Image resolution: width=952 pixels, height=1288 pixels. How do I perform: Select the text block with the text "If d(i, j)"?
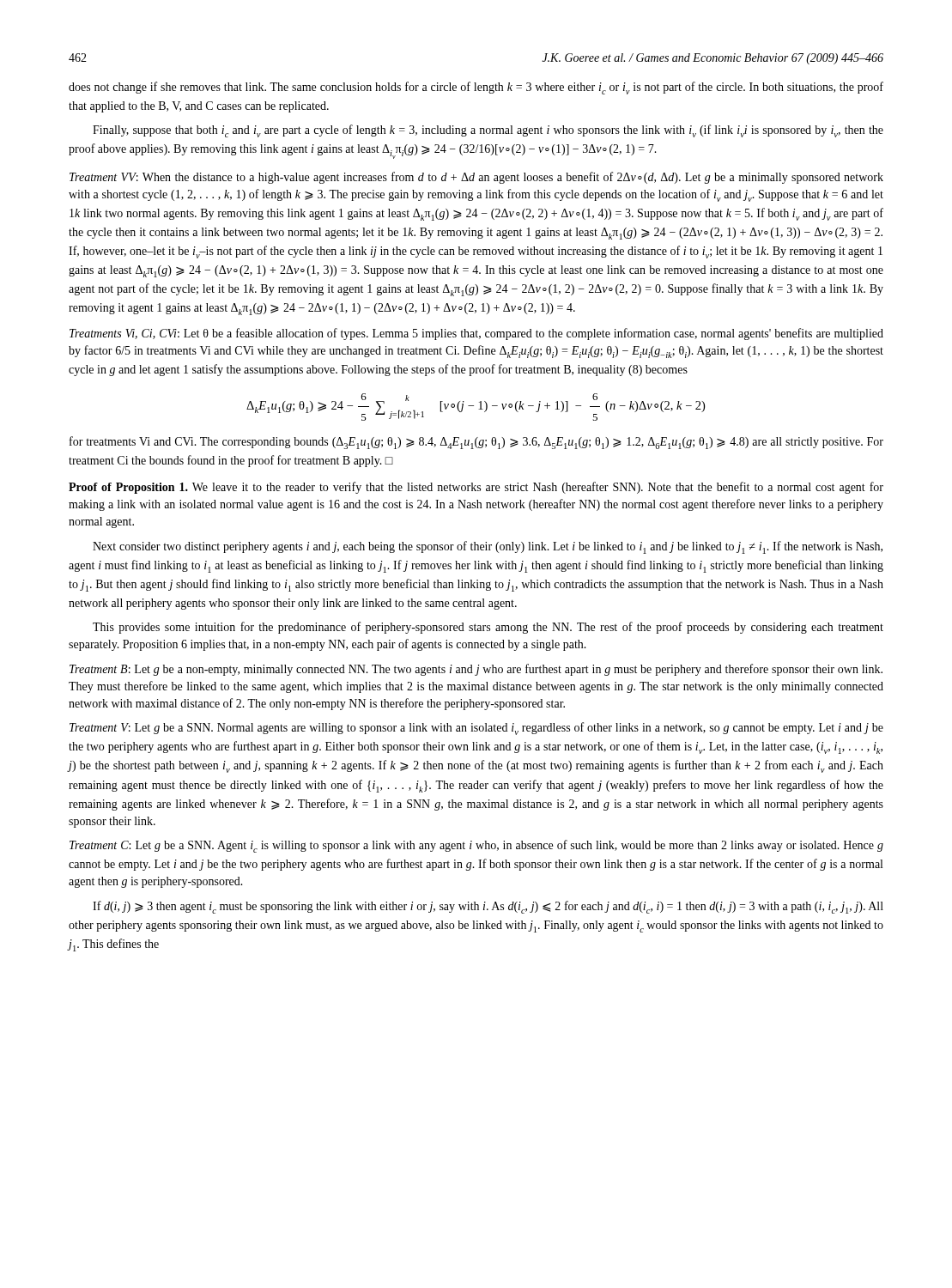pos(476,926)
